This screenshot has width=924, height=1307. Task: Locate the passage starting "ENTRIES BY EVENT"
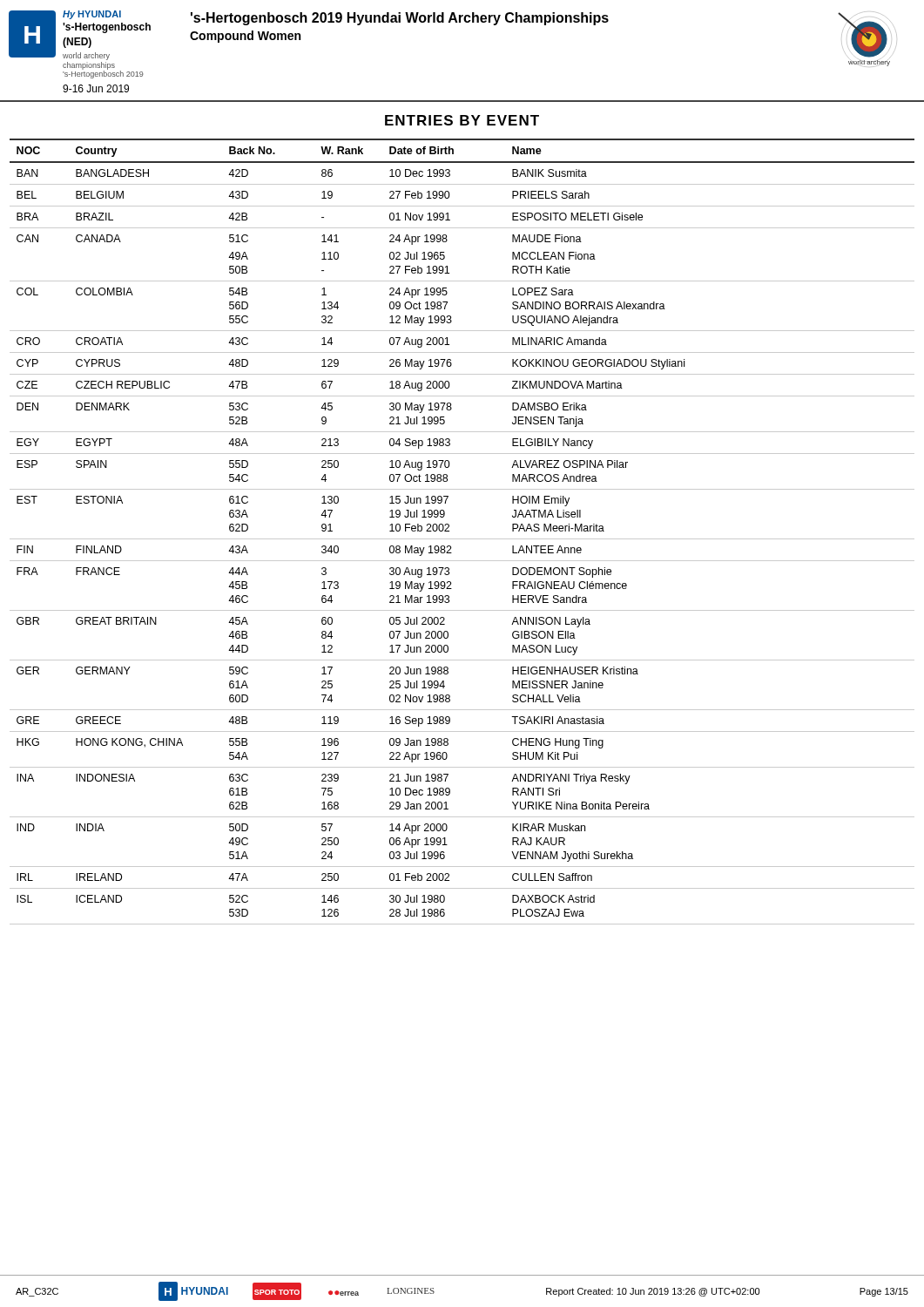click(x=462, y=121)
